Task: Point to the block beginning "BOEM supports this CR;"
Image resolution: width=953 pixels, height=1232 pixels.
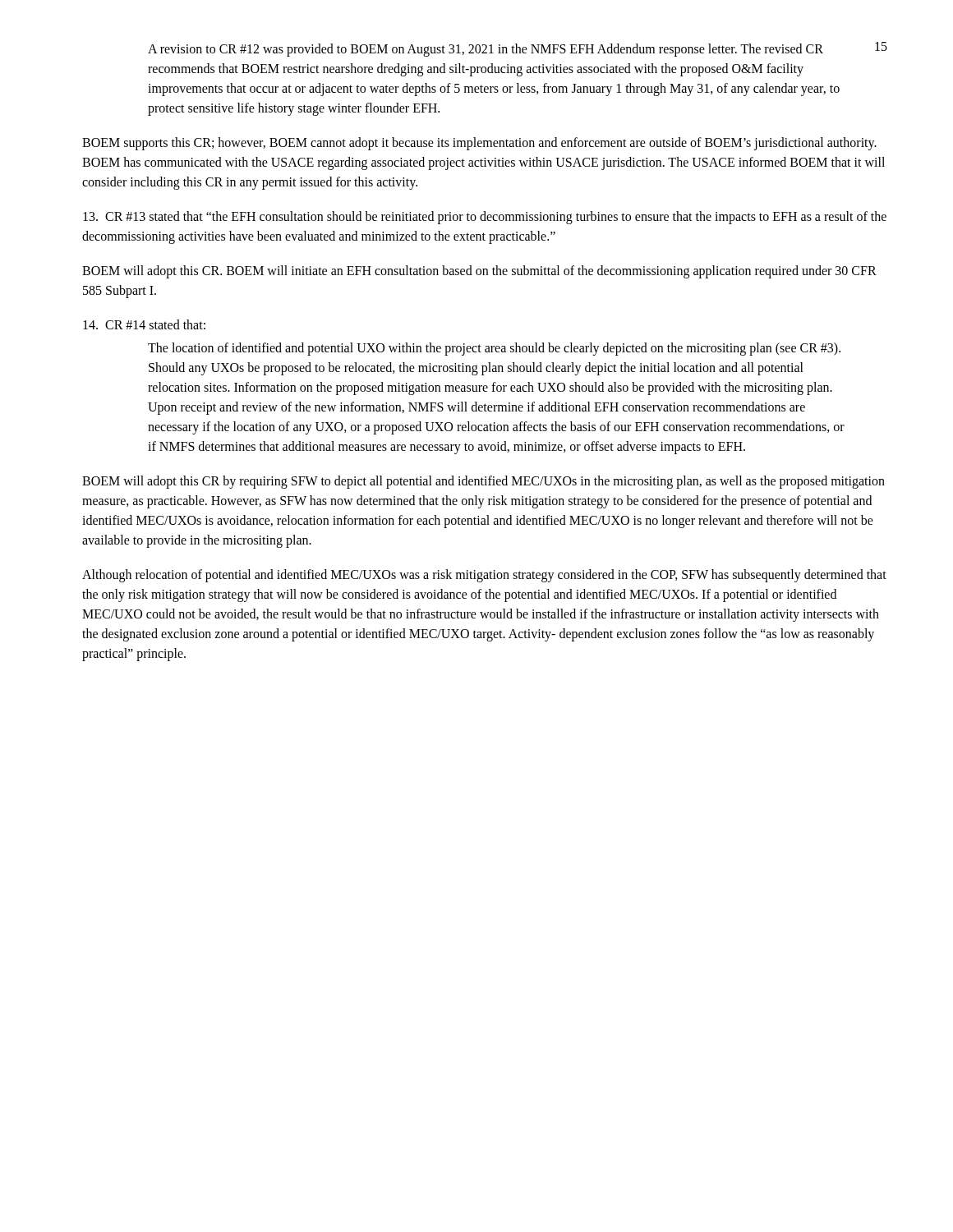Action: 484,162
